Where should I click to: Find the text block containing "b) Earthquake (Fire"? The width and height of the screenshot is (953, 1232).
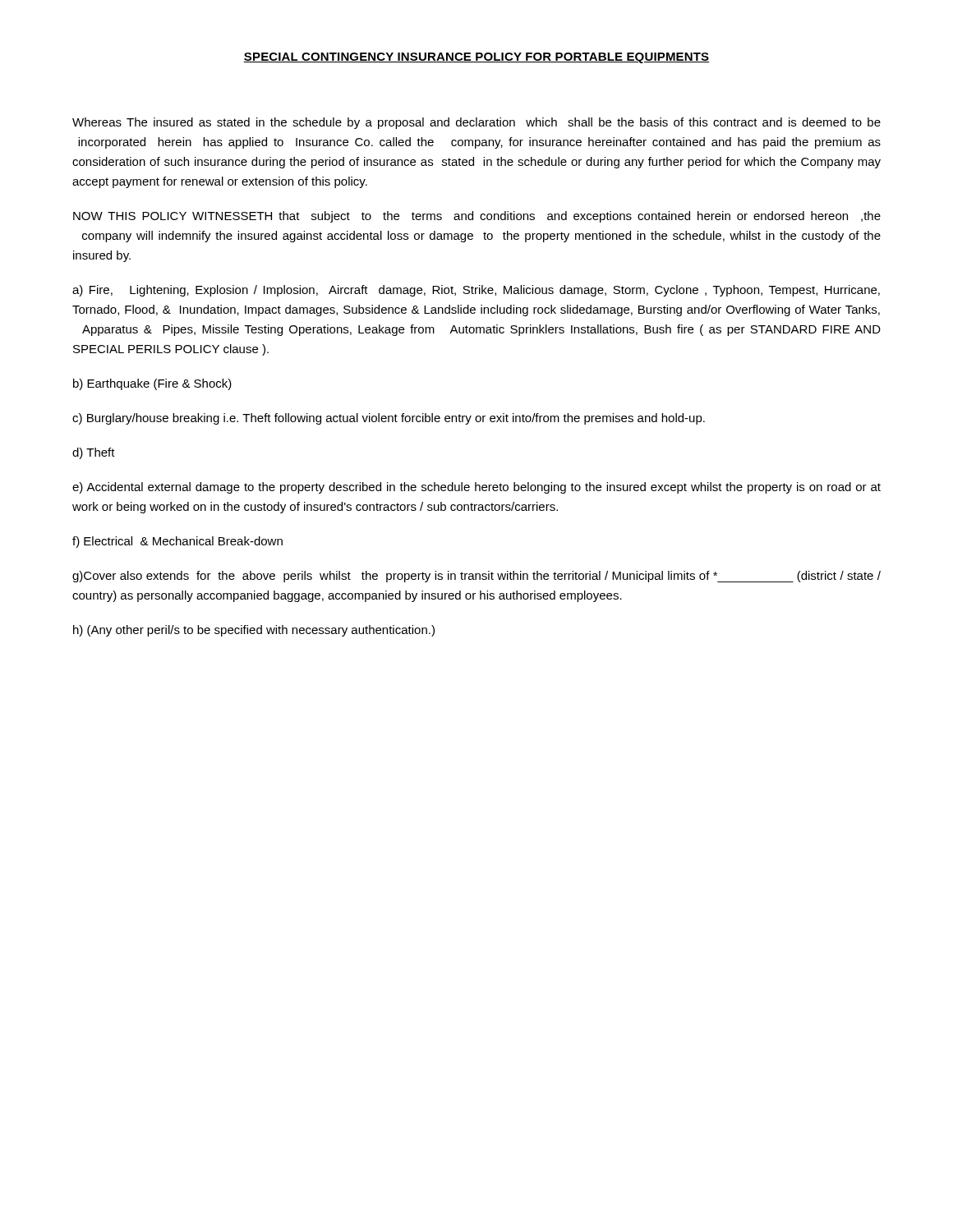152,383
